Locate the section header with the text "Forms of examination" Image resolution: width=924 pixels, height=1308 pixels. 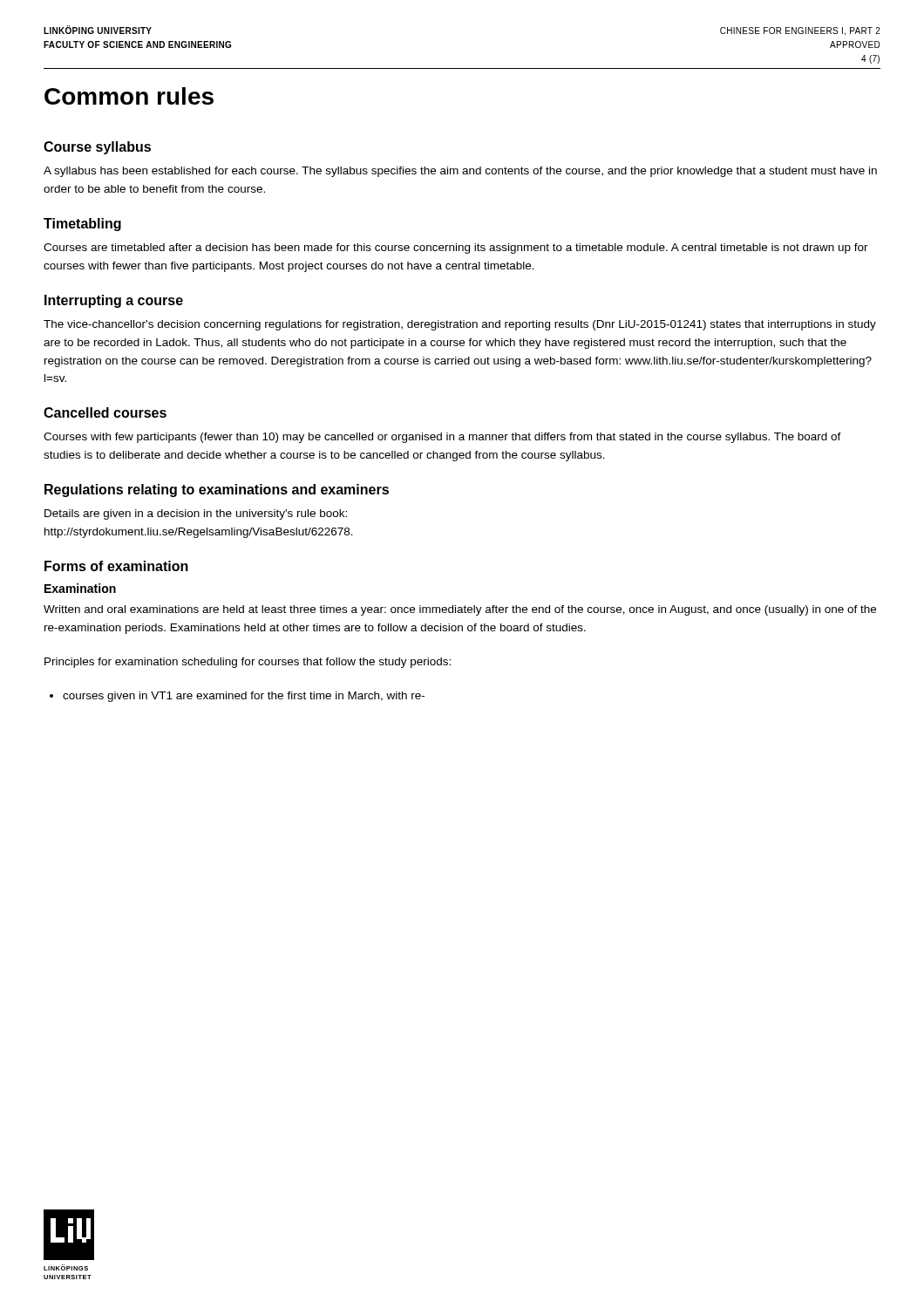(116, 566)
